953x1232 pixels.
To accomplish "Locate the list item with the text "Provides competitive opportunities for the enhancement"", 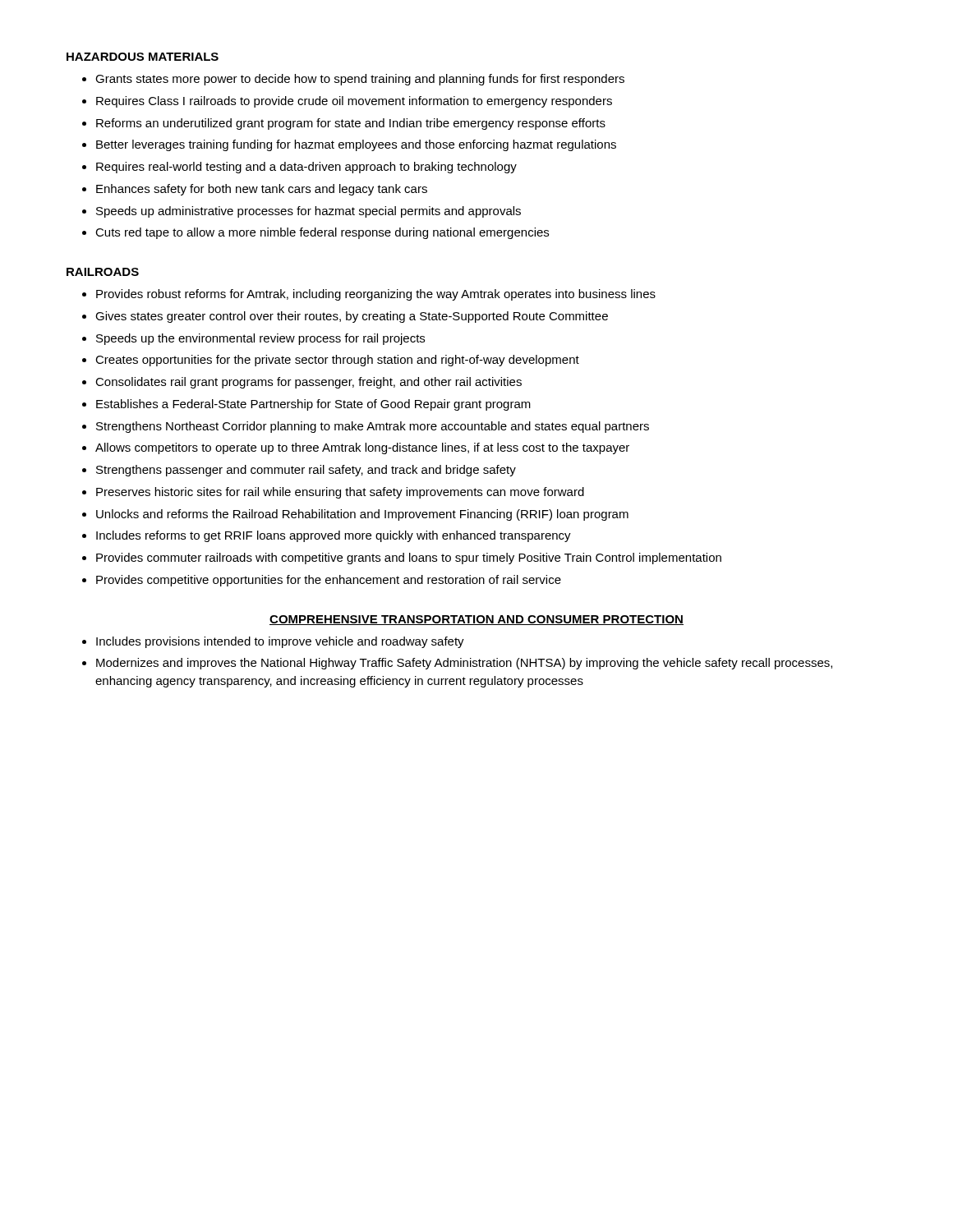I will pyautogui.click(x=328, y=579).
